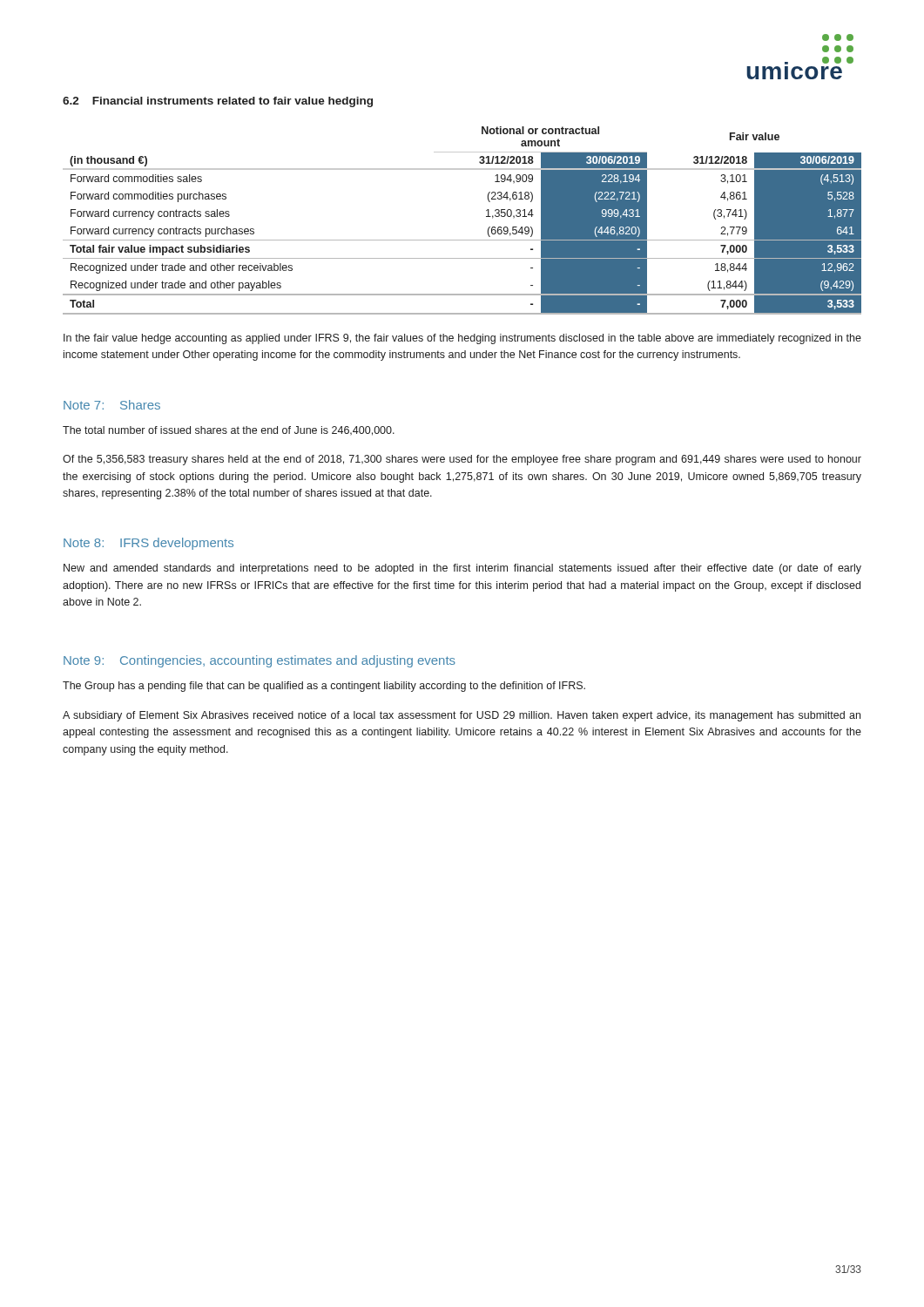Find the text block with the text "A subsidiary of Element"
924x1307 pixels.
click(462, 732)
